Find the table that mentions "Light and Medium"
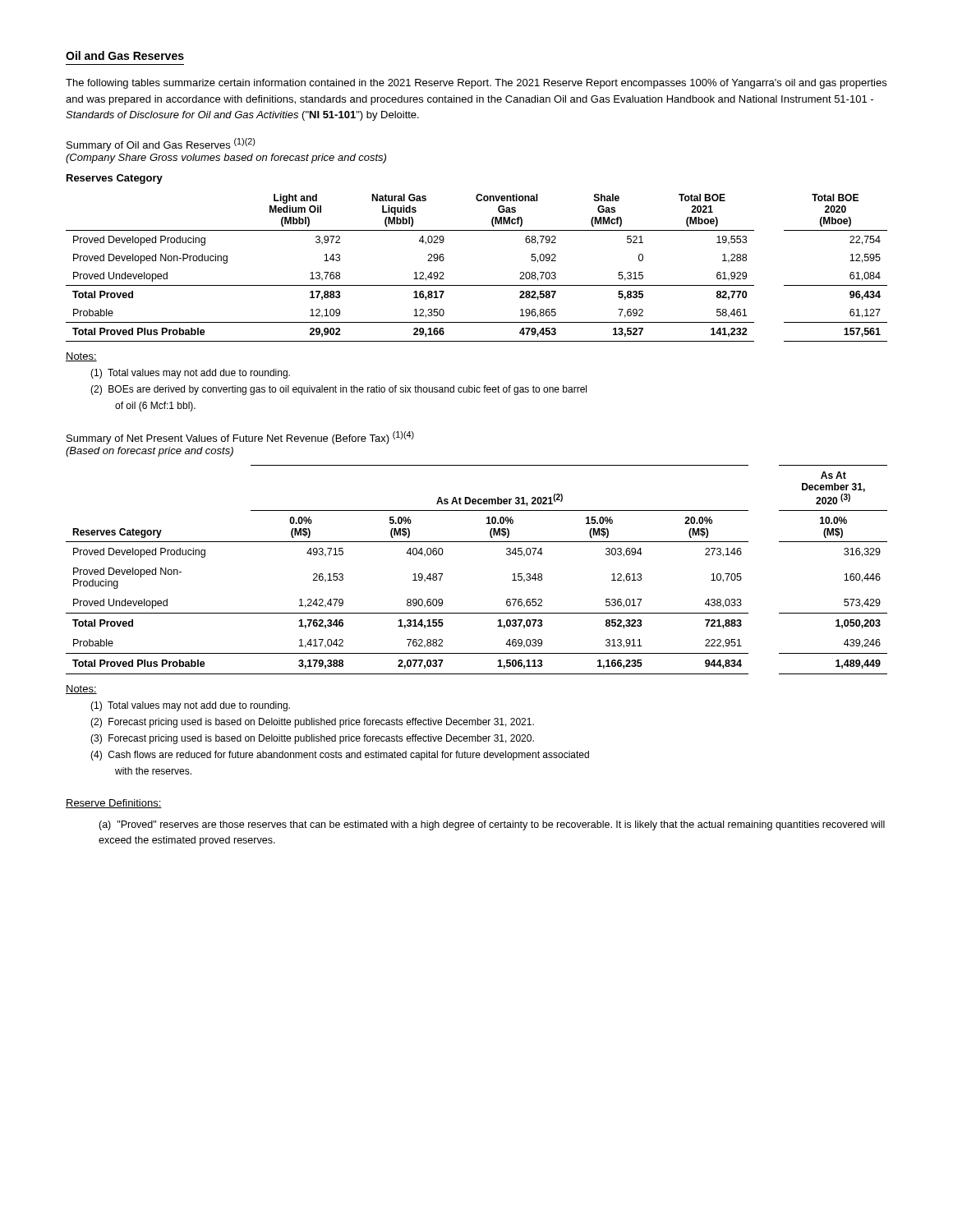The width and height of the screenshot is (953, 1232). 476,264
